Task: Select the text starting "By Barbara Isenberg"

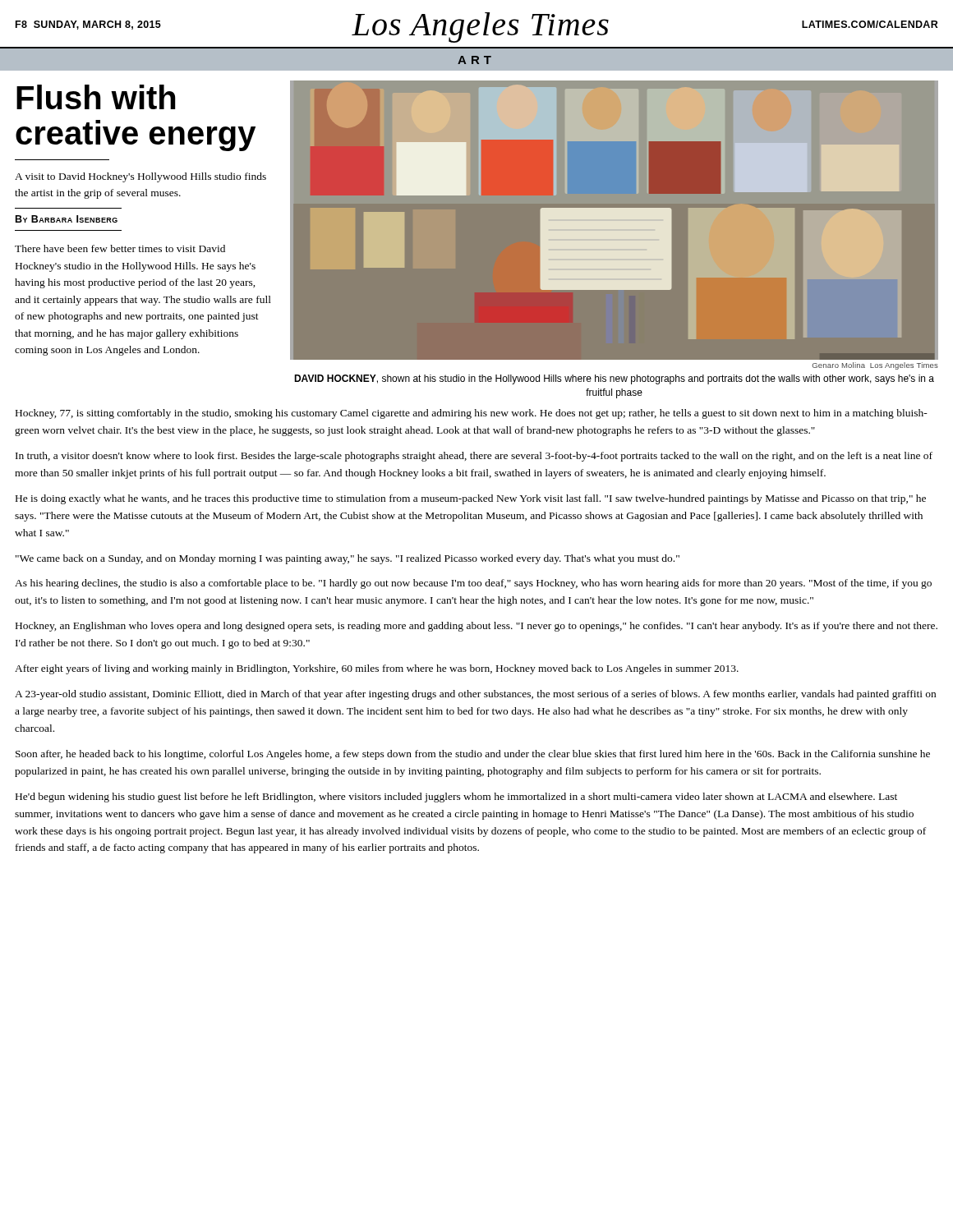Action: point(66,220)
